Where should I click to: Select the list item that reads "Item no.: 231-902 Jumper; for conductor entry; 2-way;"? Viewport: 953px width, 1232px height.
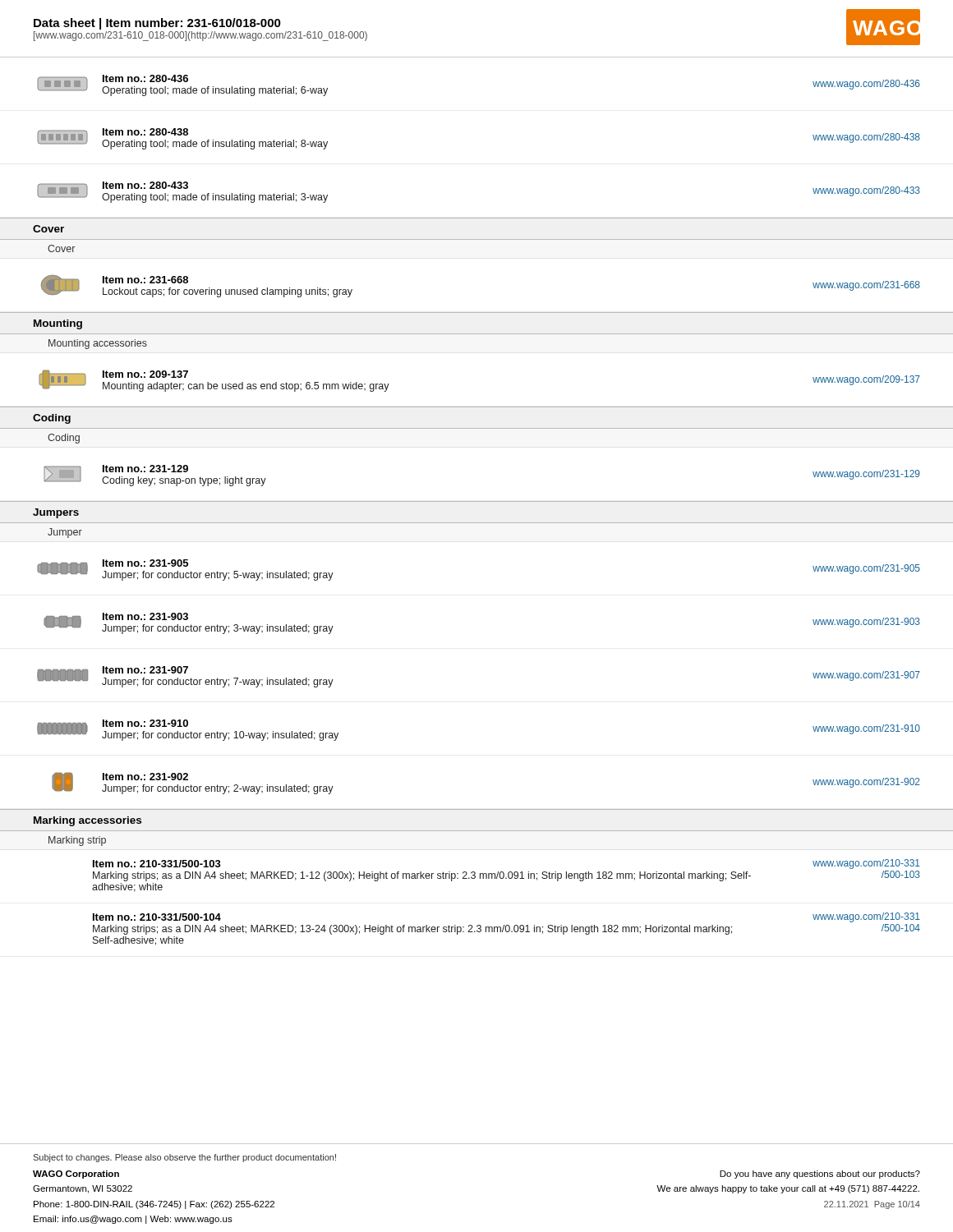[221, 786]
